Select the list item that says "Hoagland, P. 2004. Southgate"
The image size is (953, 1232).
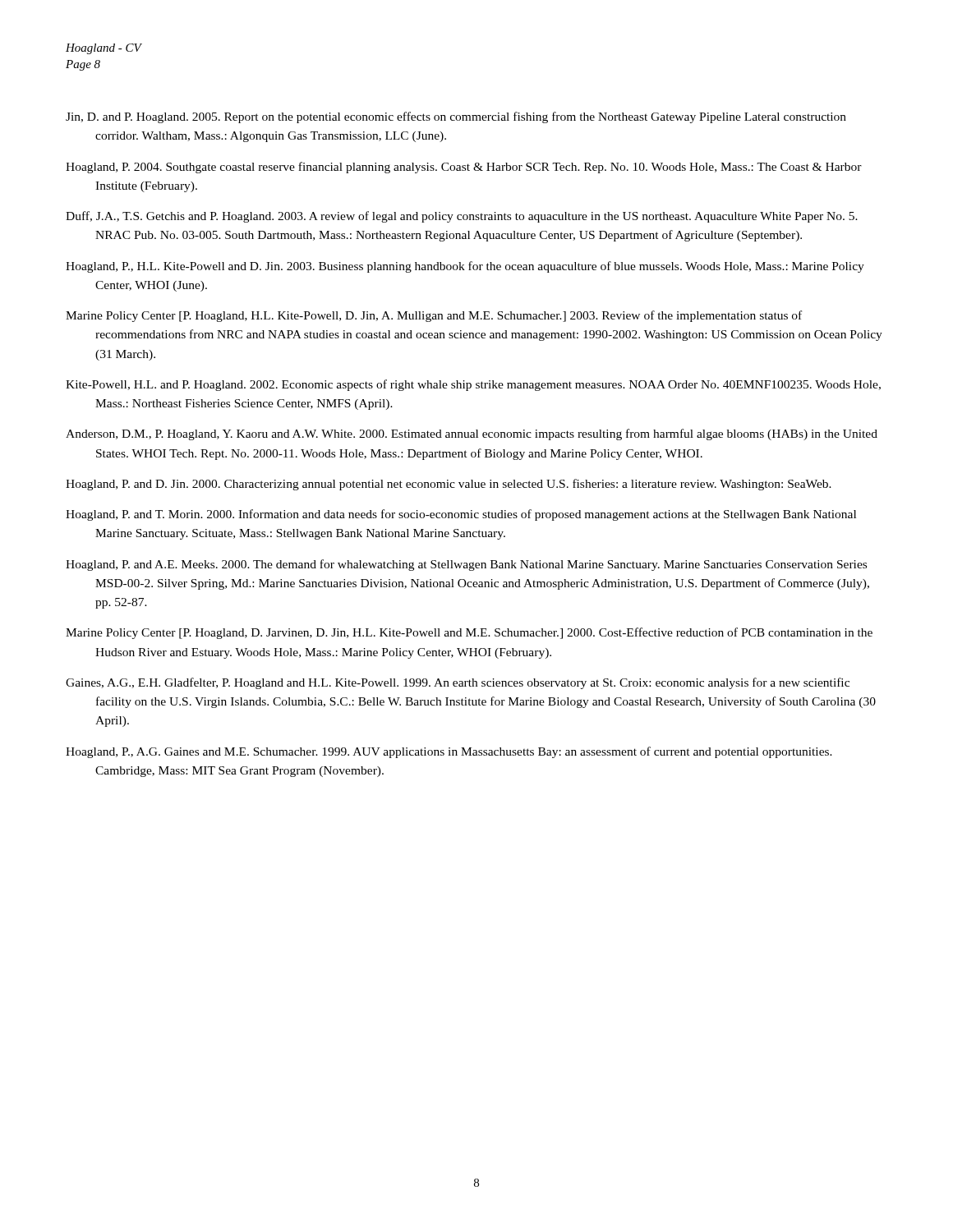[x=476, y=176]
